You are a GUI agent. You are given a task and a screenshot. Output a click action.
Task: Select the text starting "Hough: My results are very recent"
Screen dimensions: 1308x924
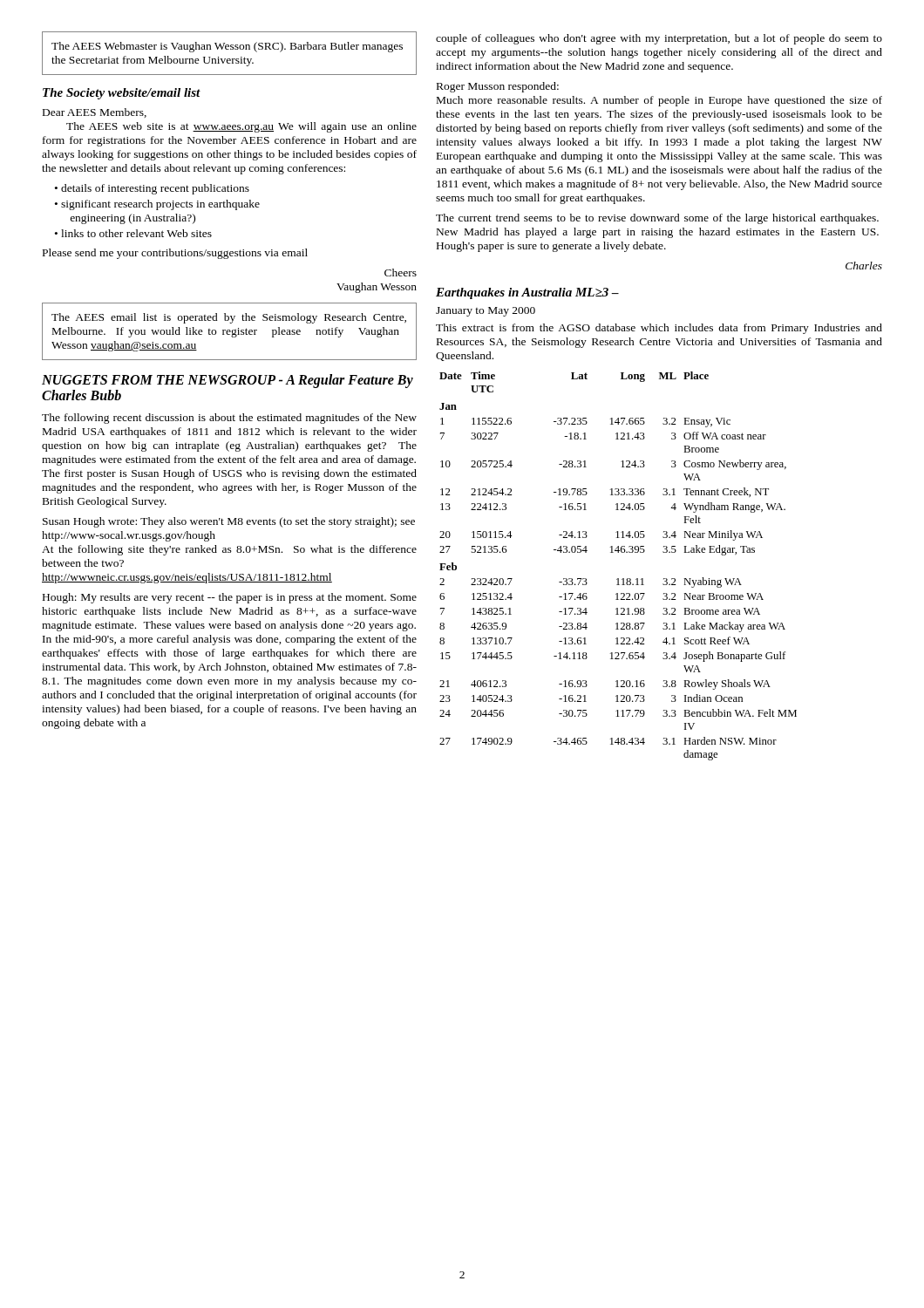pos(229,660)
